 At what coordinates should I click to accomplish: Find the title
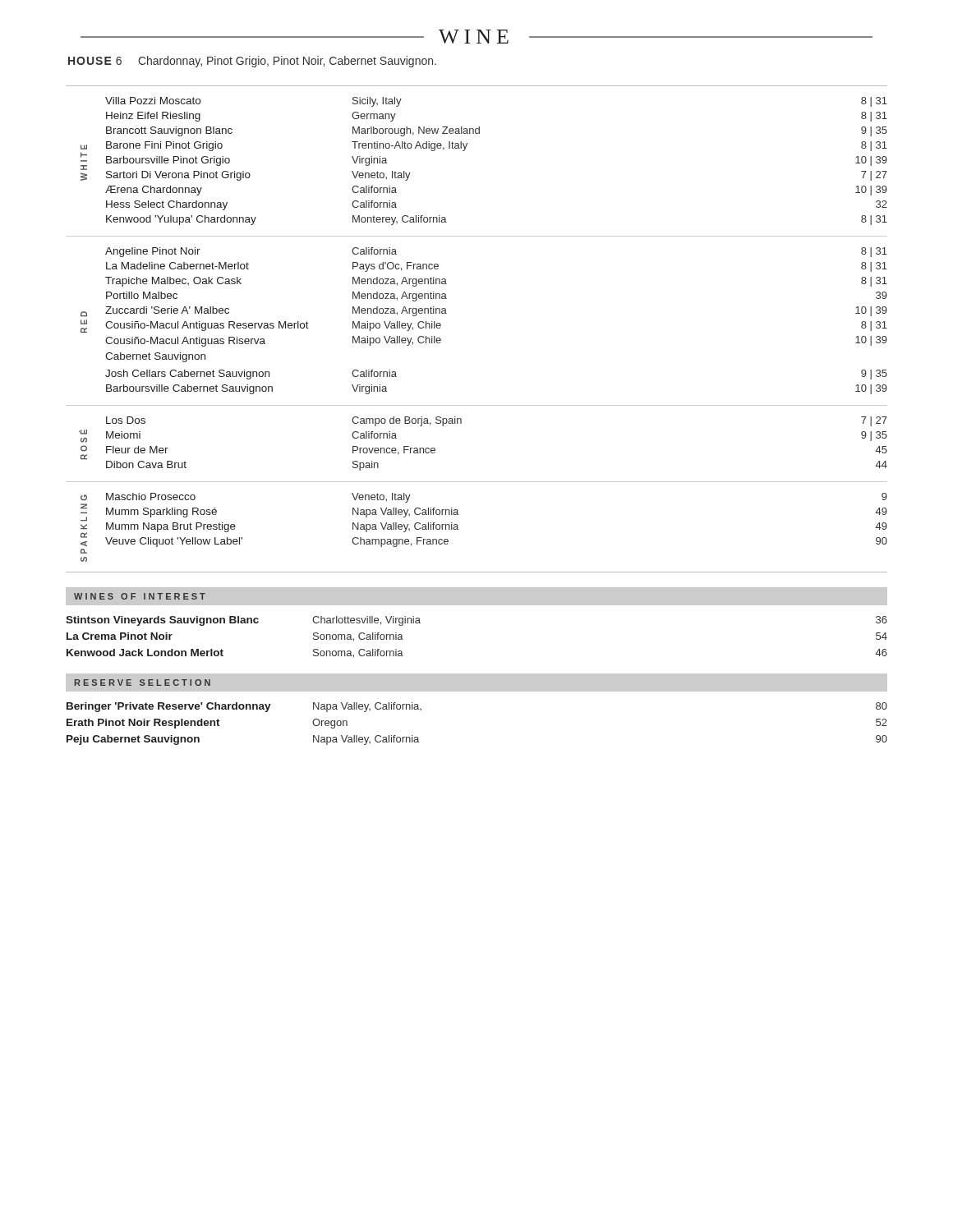(476, 37)
